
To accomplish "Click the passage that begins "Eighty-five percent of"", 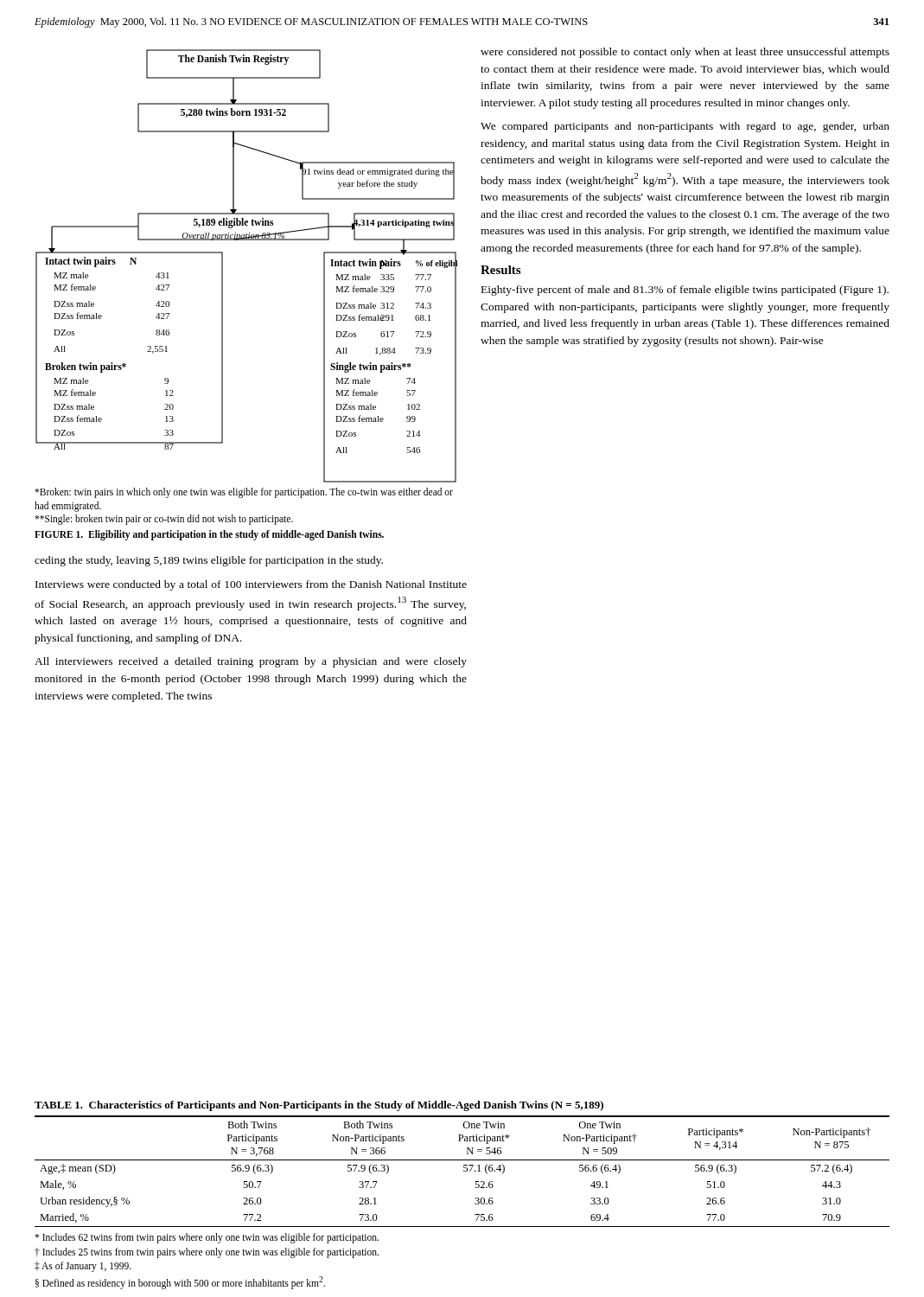I will point(685,315).
